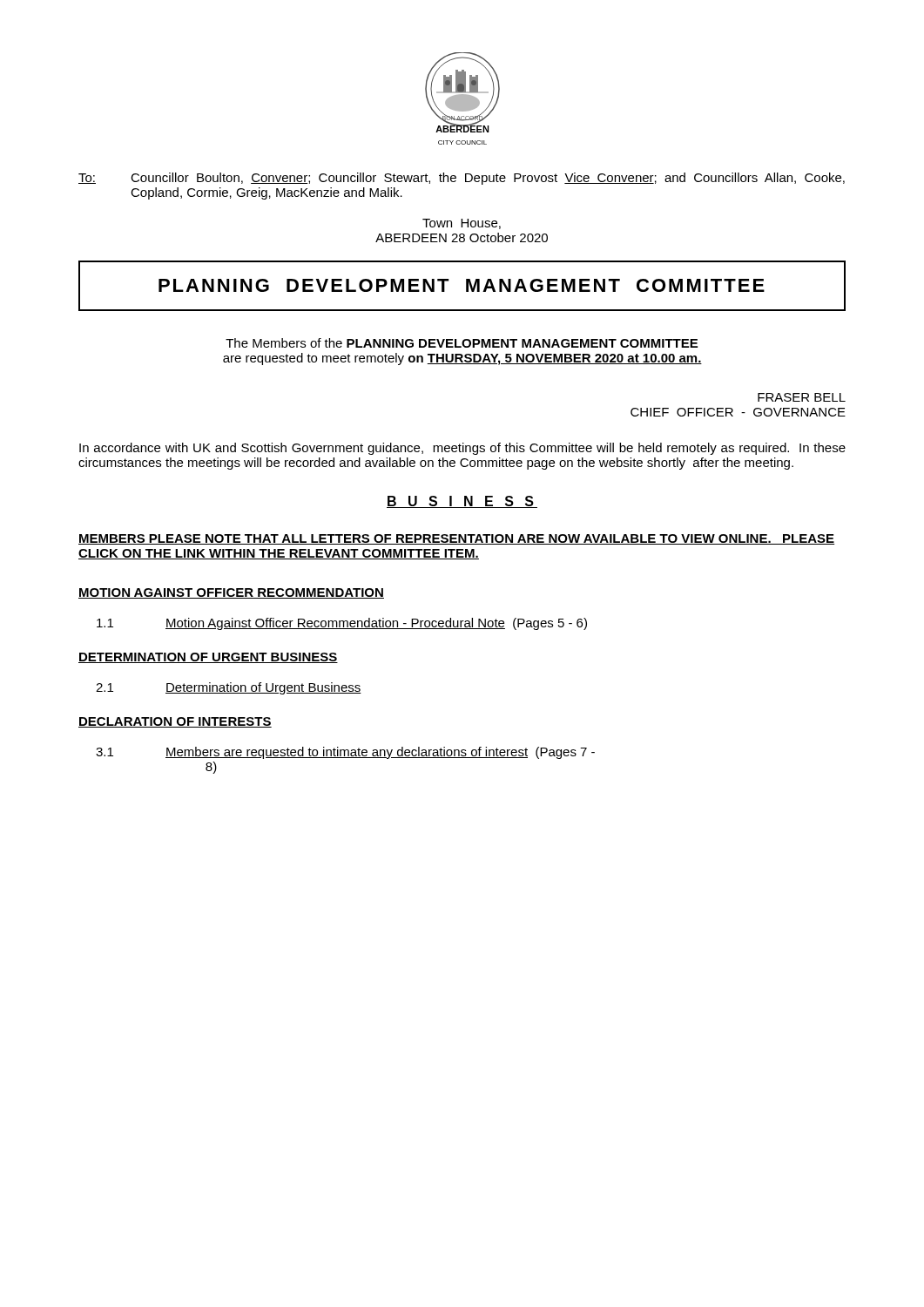This screenshot has height=1307, width=924.
Task: Select the section header that reads "DETERMINATION OF URGENT"
Action: pyautogui.click(x=208, y=657)
